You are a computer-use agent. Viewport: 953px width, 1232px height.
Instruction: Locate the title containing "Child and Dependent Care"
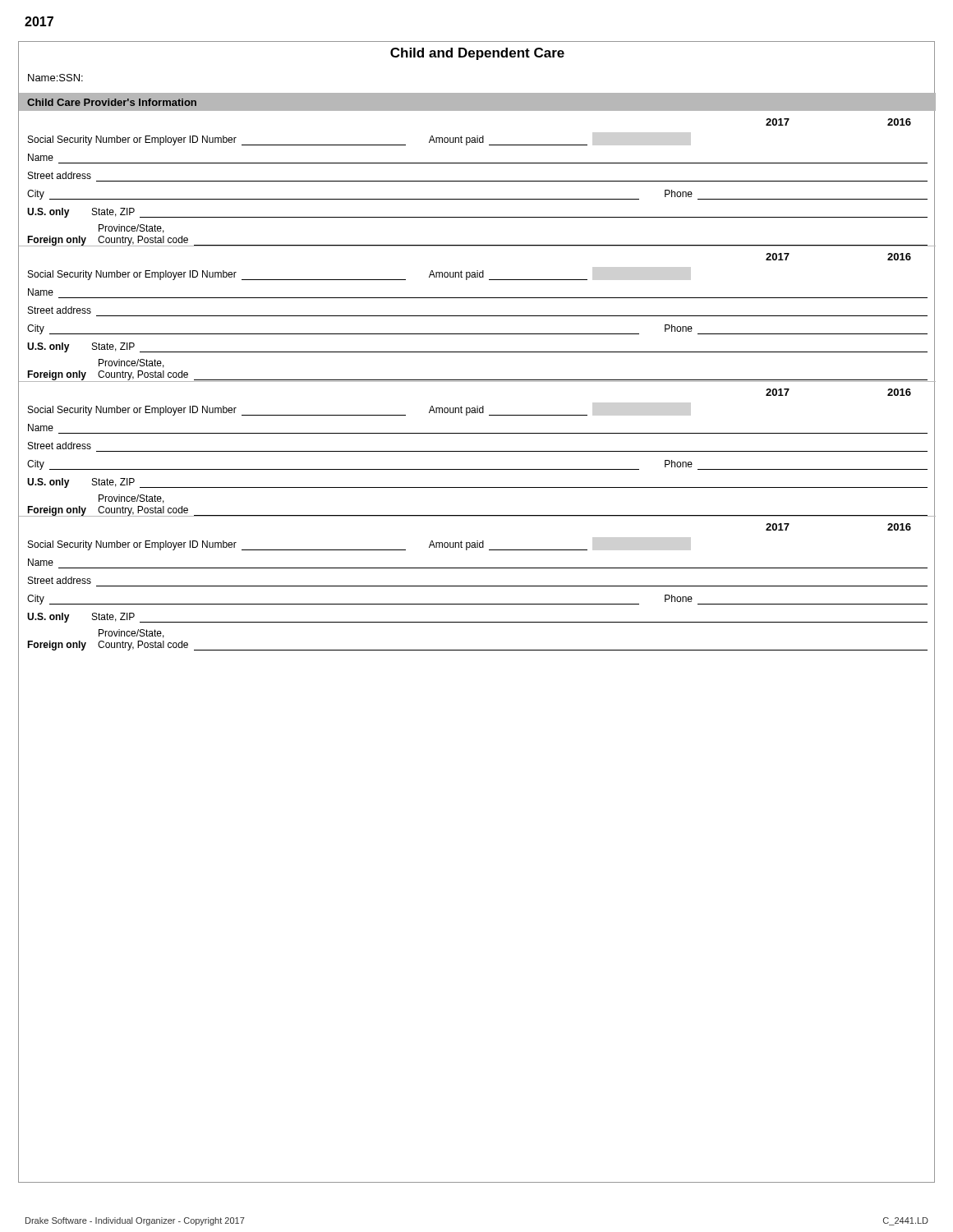477,53
